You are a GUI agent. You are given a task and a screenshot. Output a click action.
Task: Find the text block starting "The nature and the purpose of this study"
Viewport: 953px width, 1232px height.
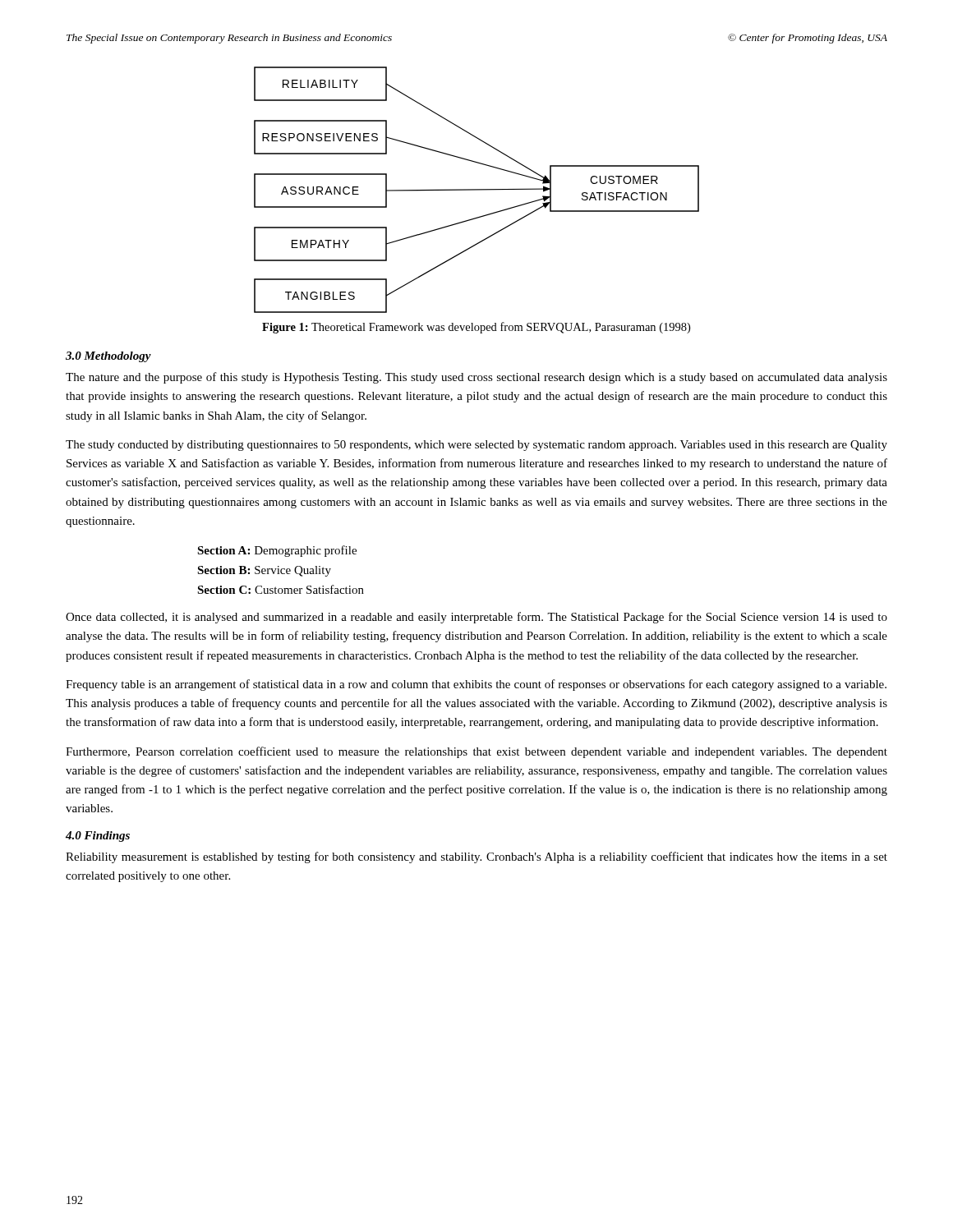pos(476,396)
